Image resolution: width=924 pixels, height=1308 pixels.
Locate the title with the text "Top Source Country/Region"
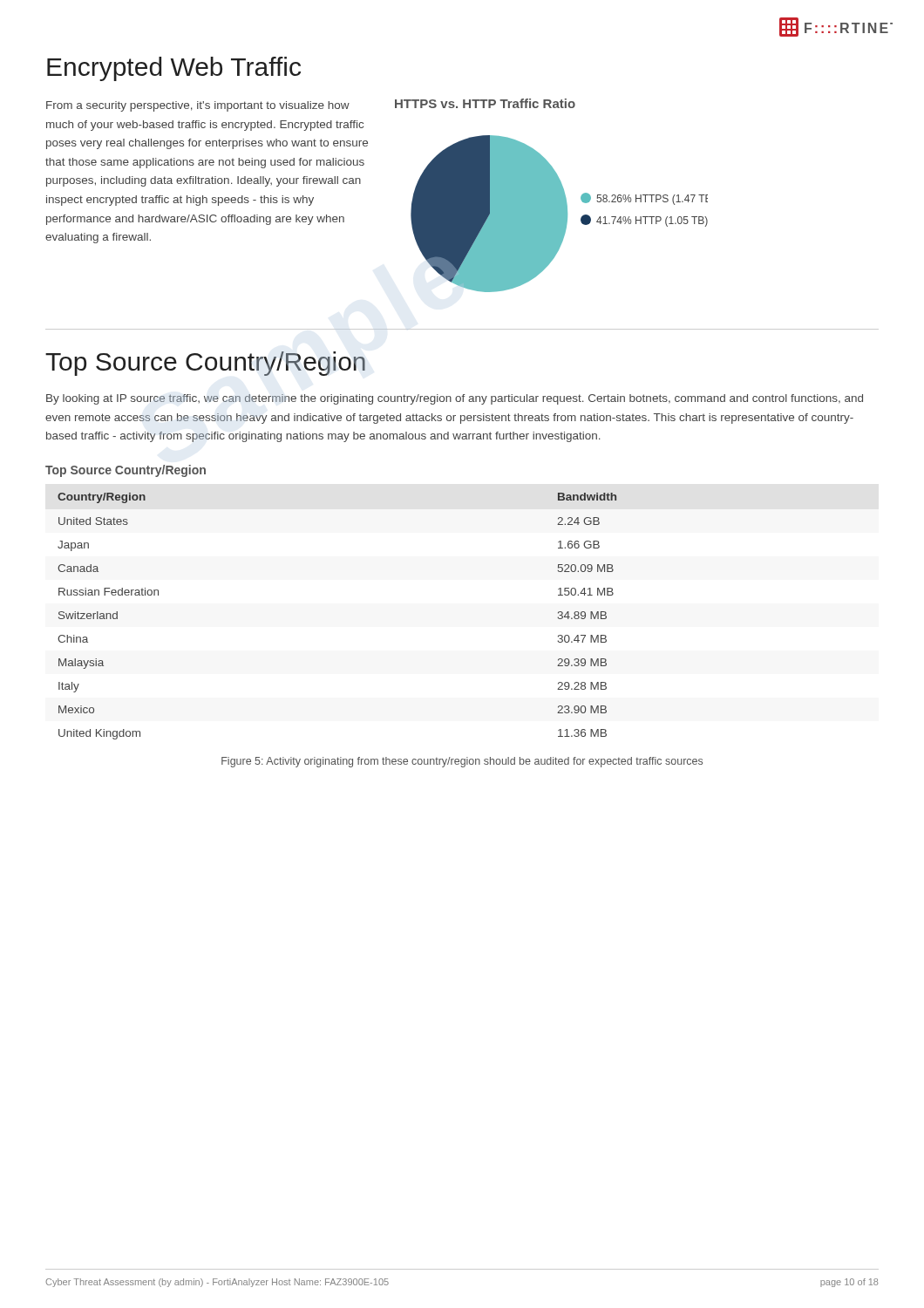[x=206, y=361]
